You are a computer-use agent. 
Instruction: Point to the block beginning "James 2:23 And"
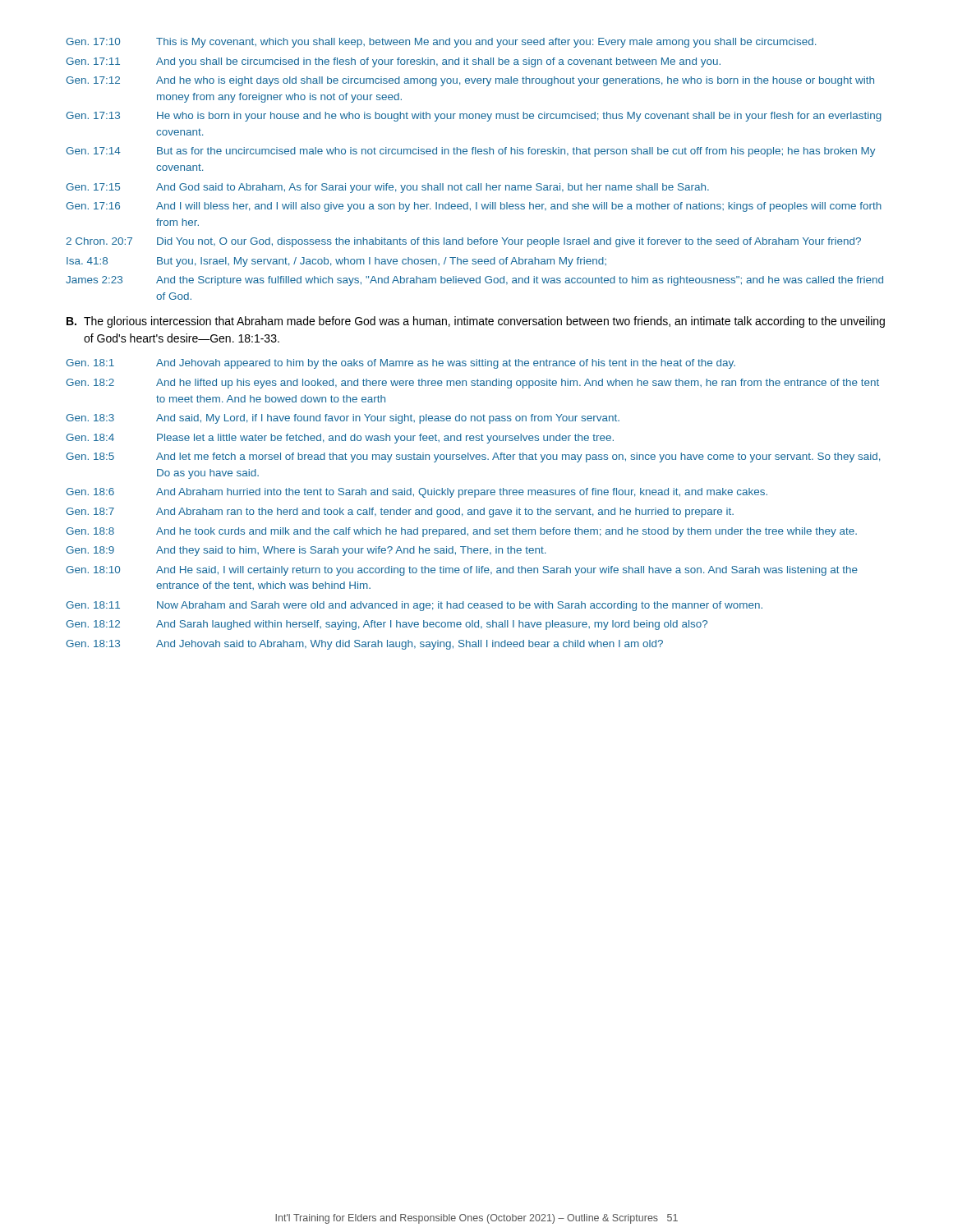pos(476,288)
